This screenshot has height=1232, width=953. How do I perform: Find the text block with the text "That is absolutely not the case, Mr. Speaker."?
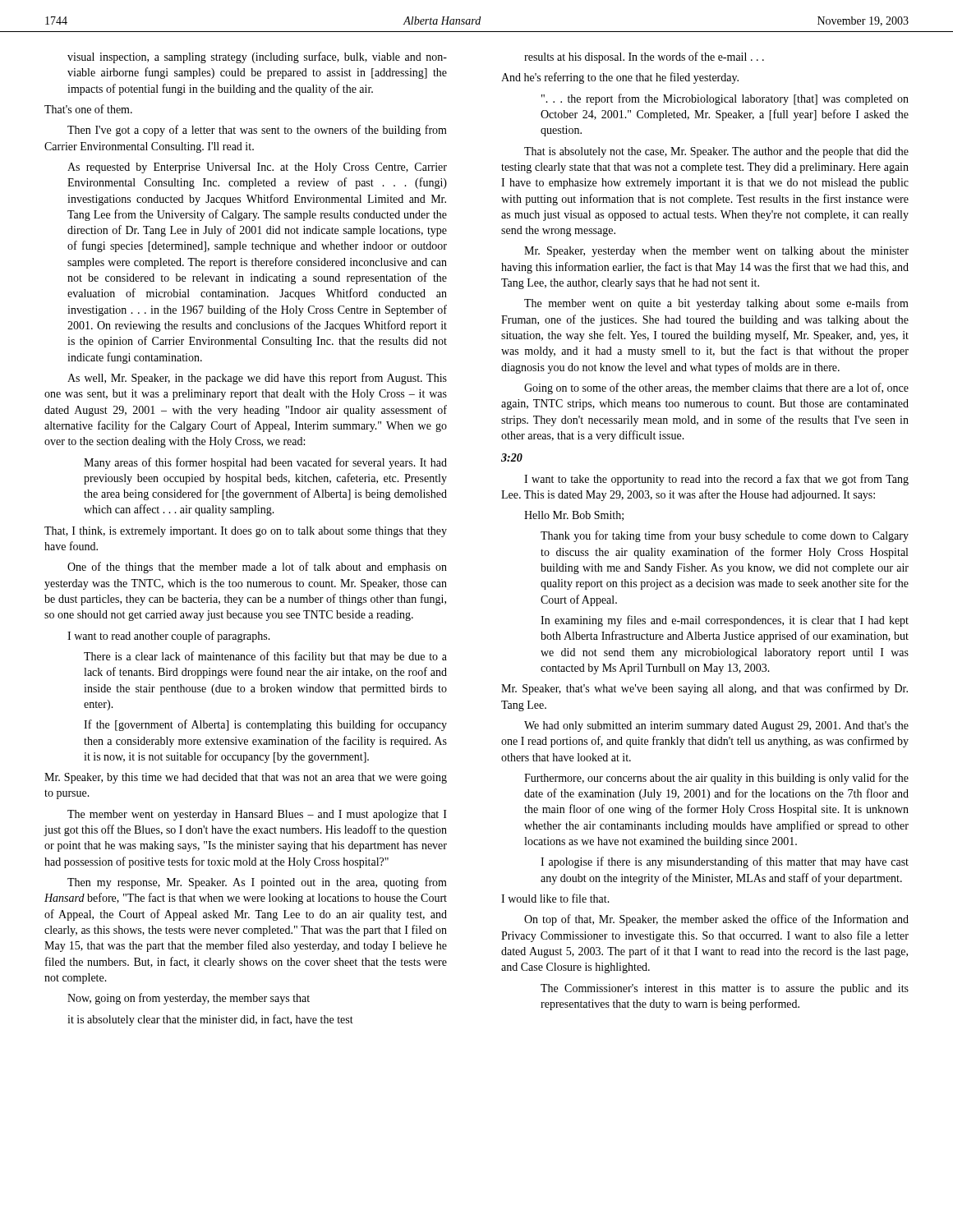(x=705, y=191)
